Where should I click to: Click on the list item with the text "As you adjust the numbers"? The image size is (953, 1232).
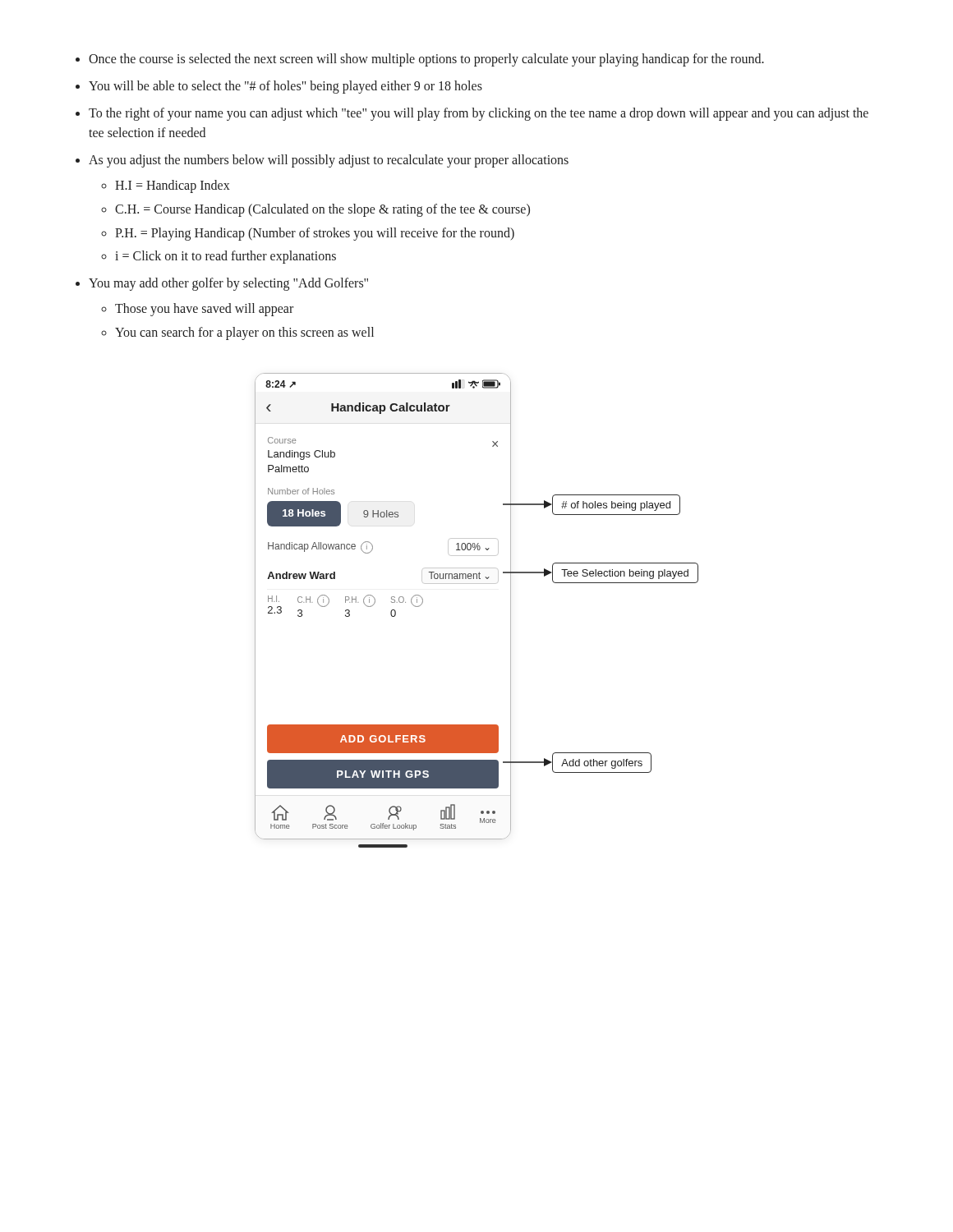[x=488, y=210]
